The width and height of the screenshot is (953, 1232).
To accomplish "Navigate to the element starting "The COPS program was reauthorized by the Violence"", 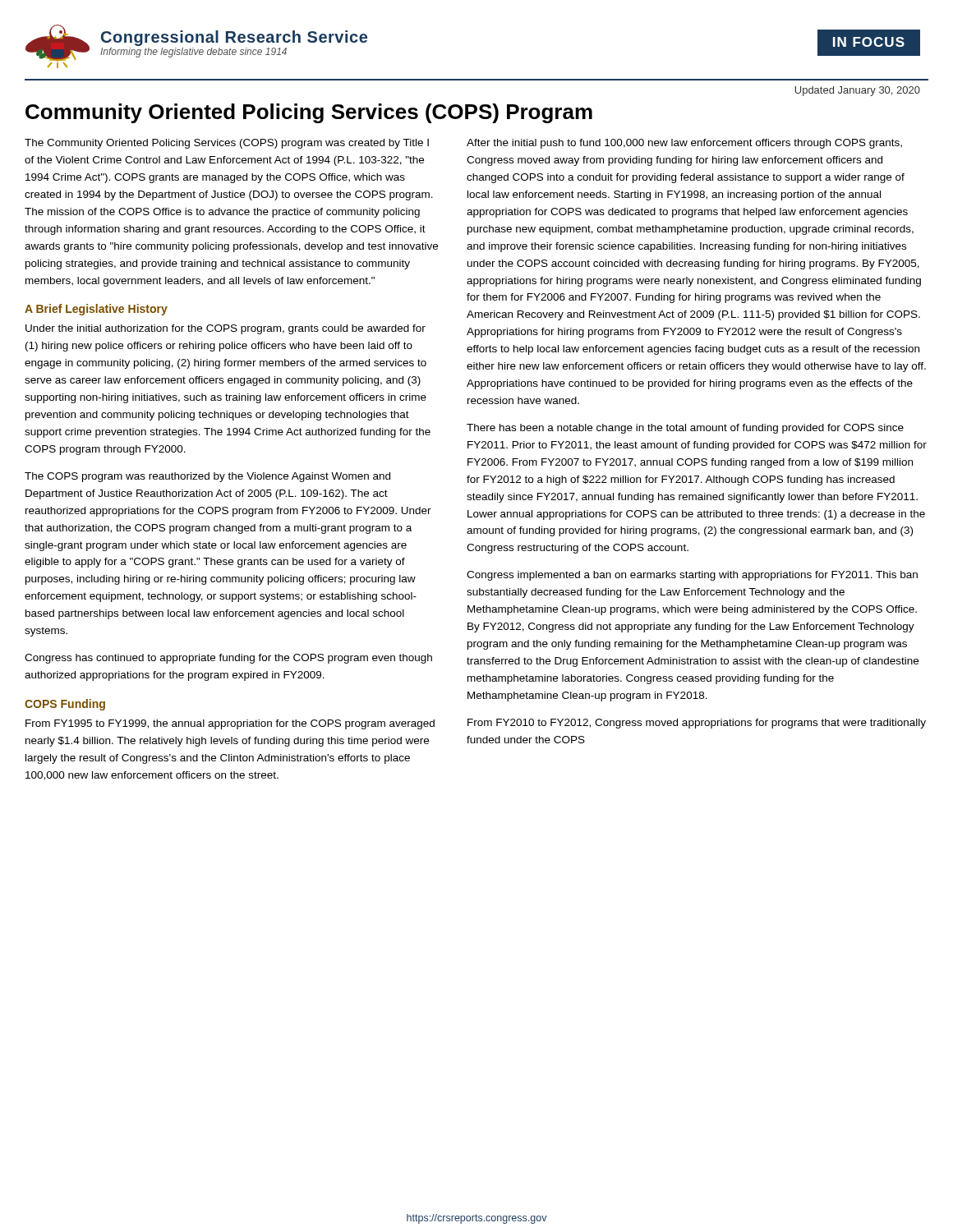I will point(228,553).
